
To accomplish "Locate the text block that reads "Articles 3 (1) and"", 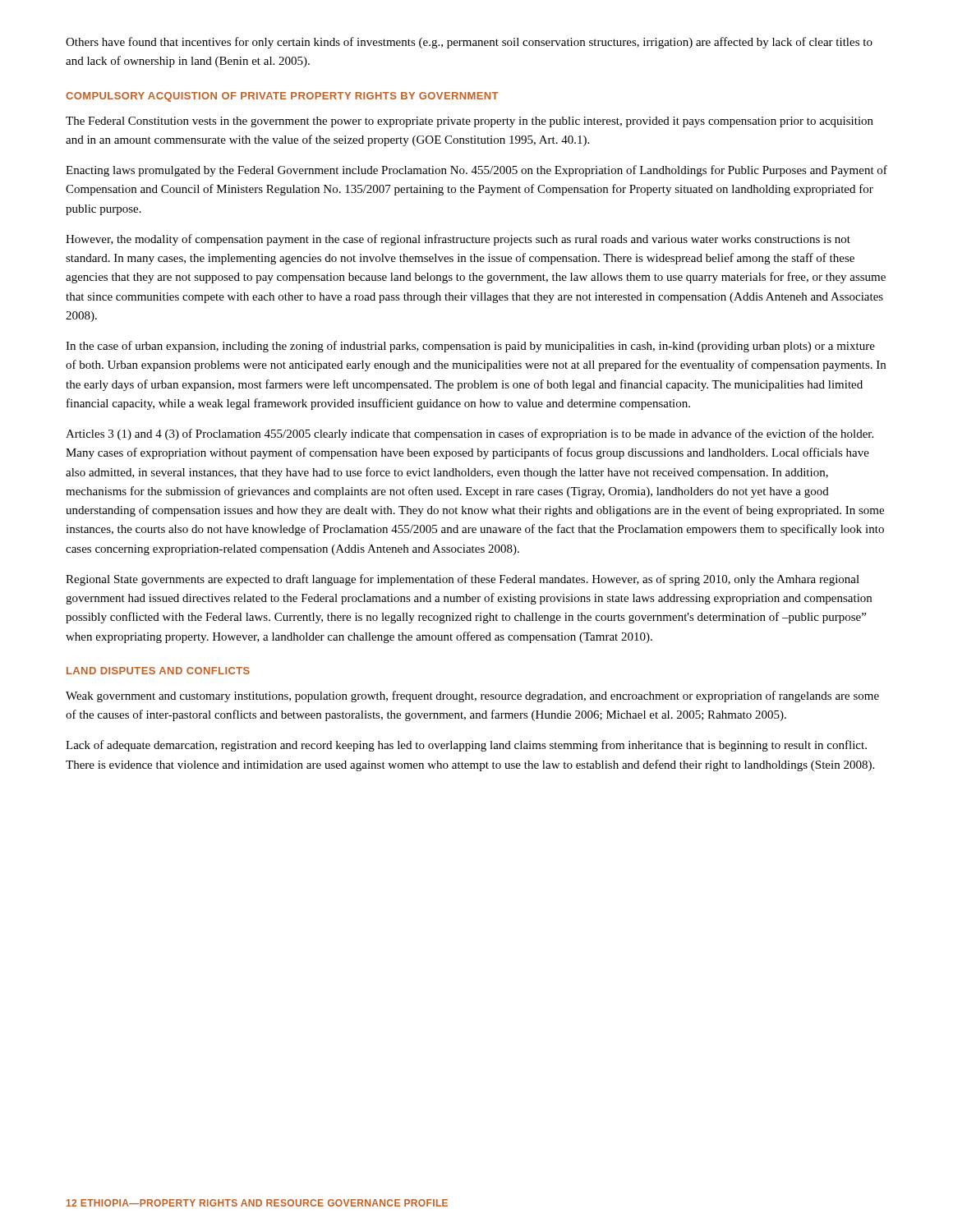I will click(475, 491).
